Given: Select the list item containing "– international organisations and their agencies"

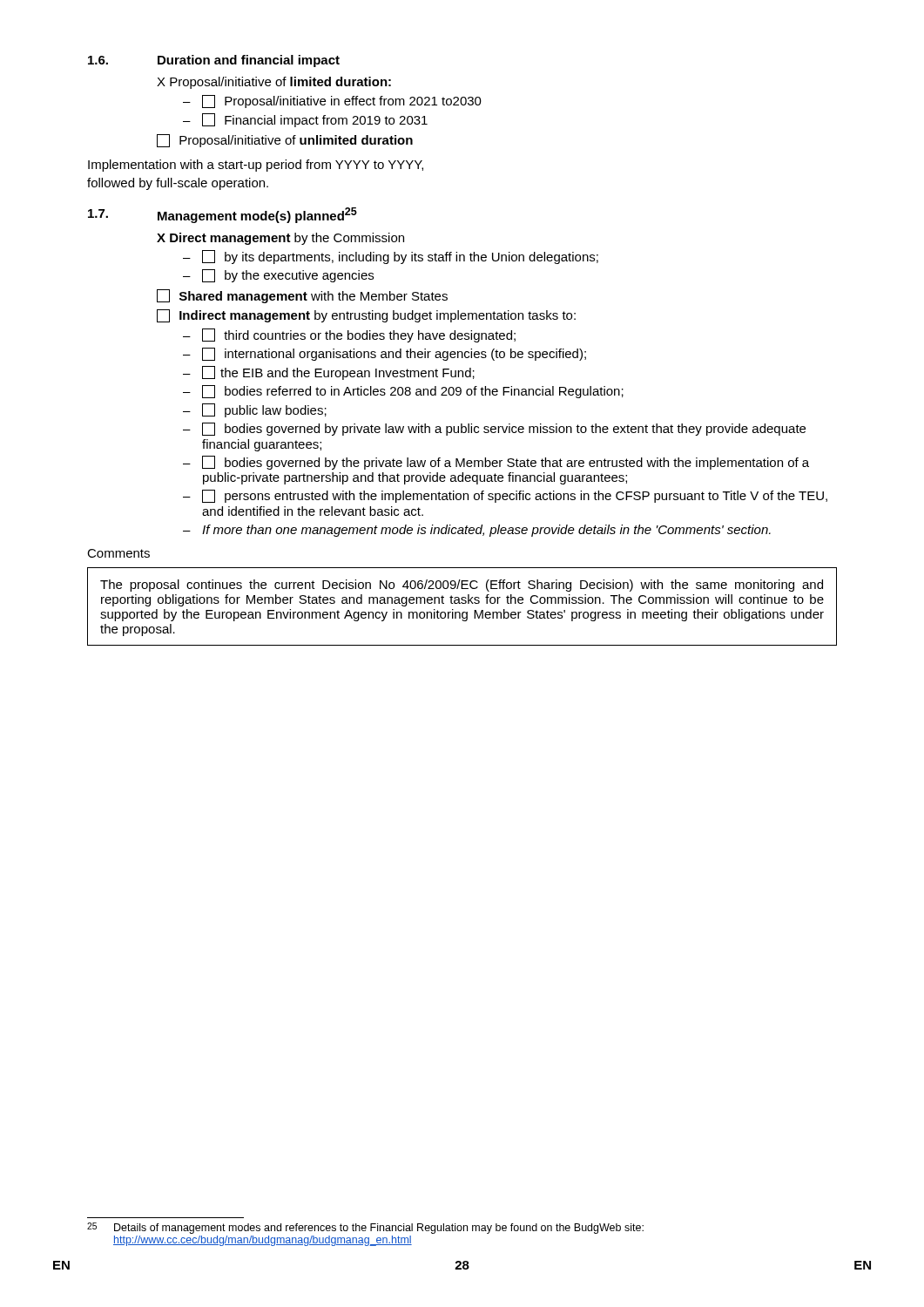Looking at the screenshot, I should [385, 354].
